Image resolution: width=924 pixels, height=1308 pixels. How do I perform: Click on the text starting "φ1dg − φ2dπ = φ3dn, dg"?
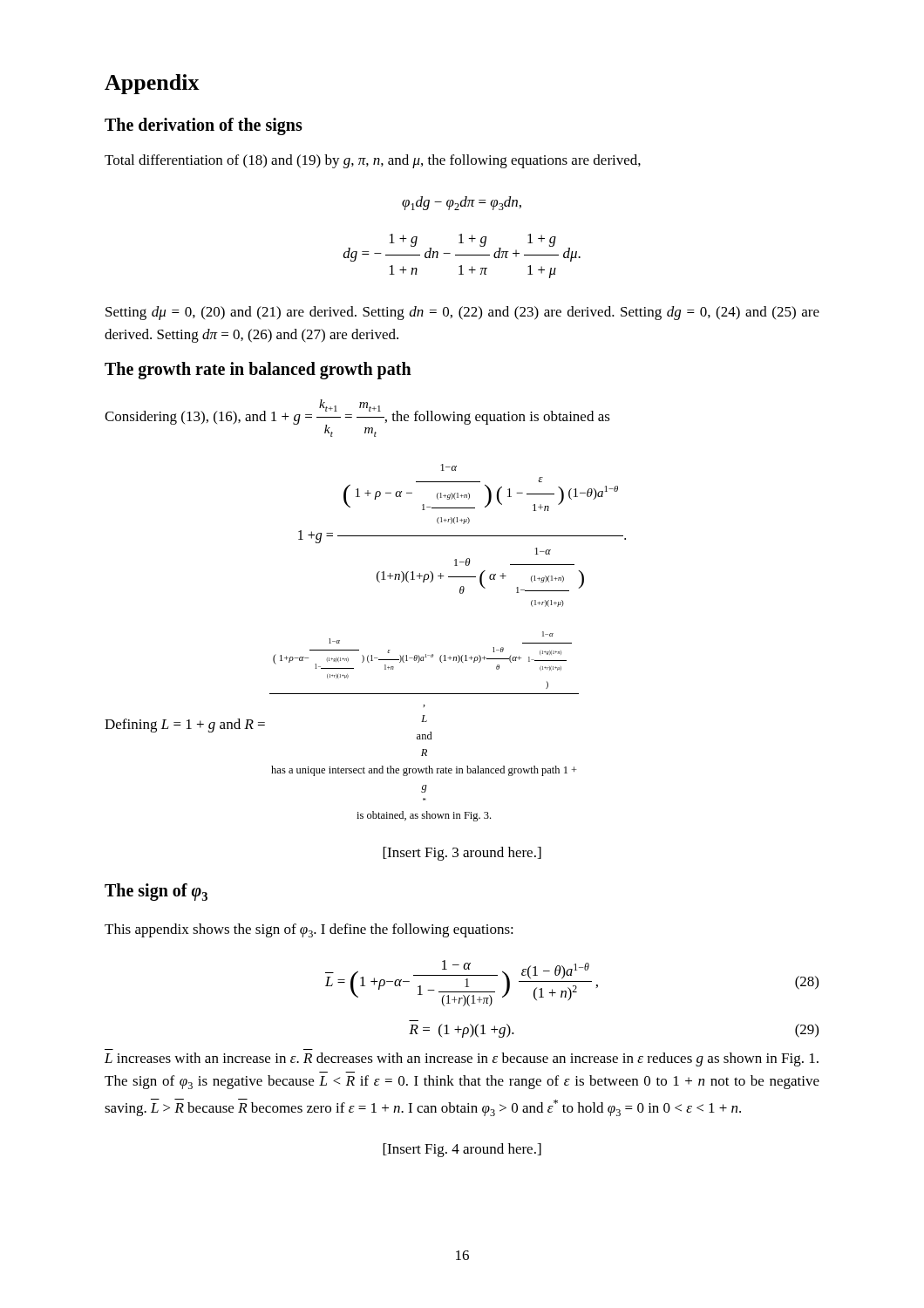[462, 237]
